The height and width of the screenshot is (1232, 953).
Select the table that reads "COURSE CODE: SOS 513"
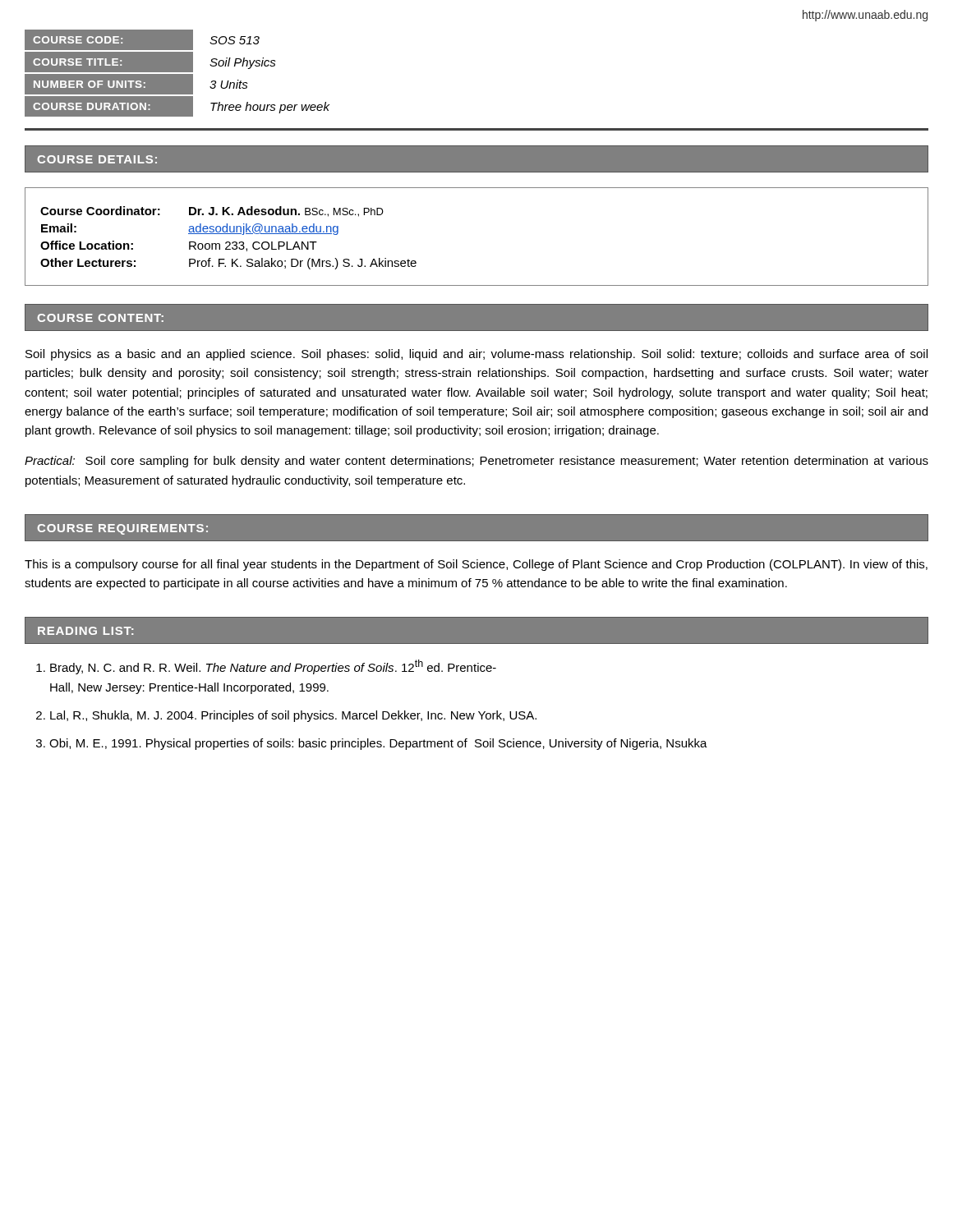pyautogui.click(x=476, y=73)
